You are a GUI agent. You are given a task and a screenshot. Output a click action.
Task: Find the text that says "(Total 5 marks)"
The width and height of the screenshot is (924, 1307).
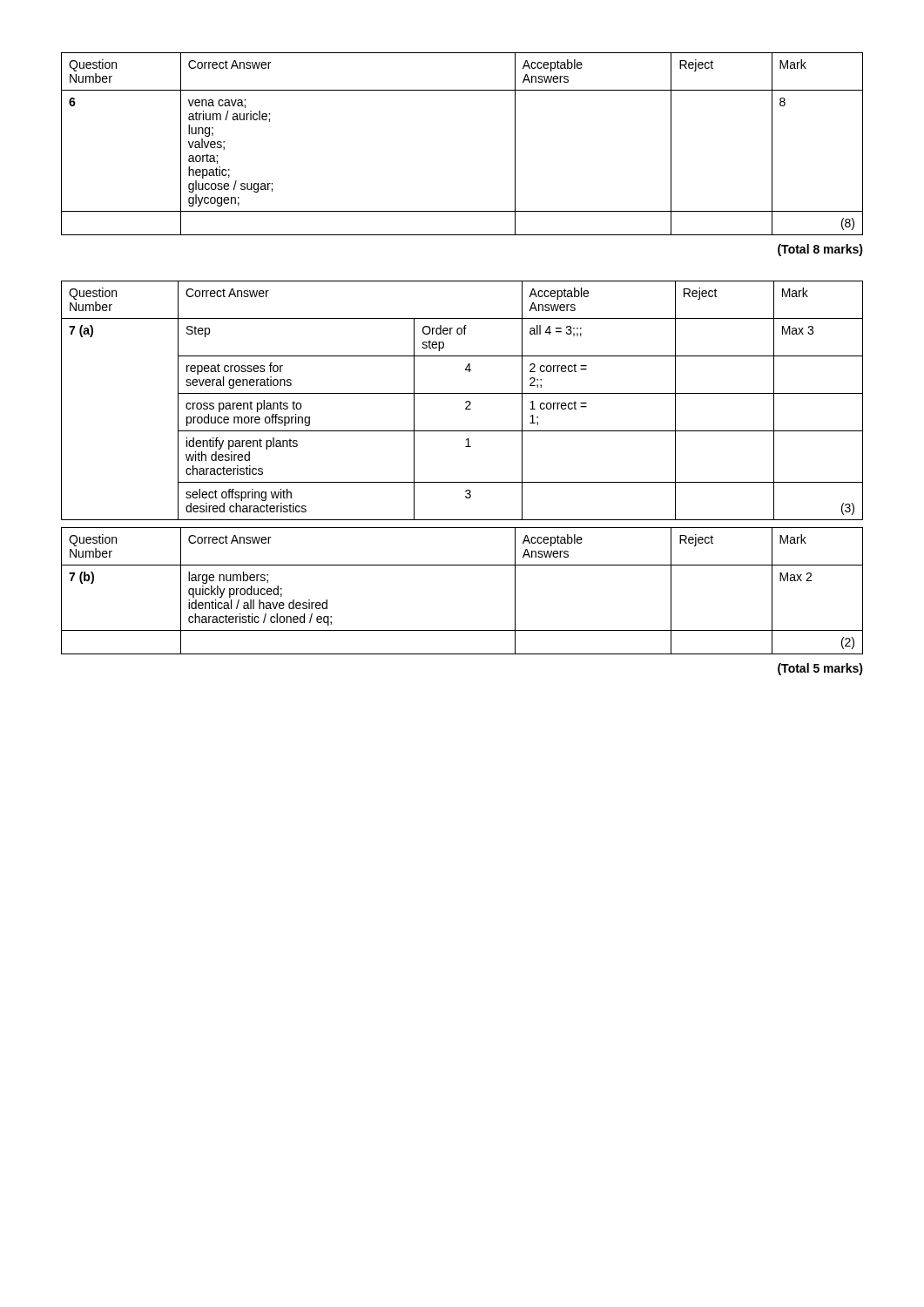(x=820, y=668)
